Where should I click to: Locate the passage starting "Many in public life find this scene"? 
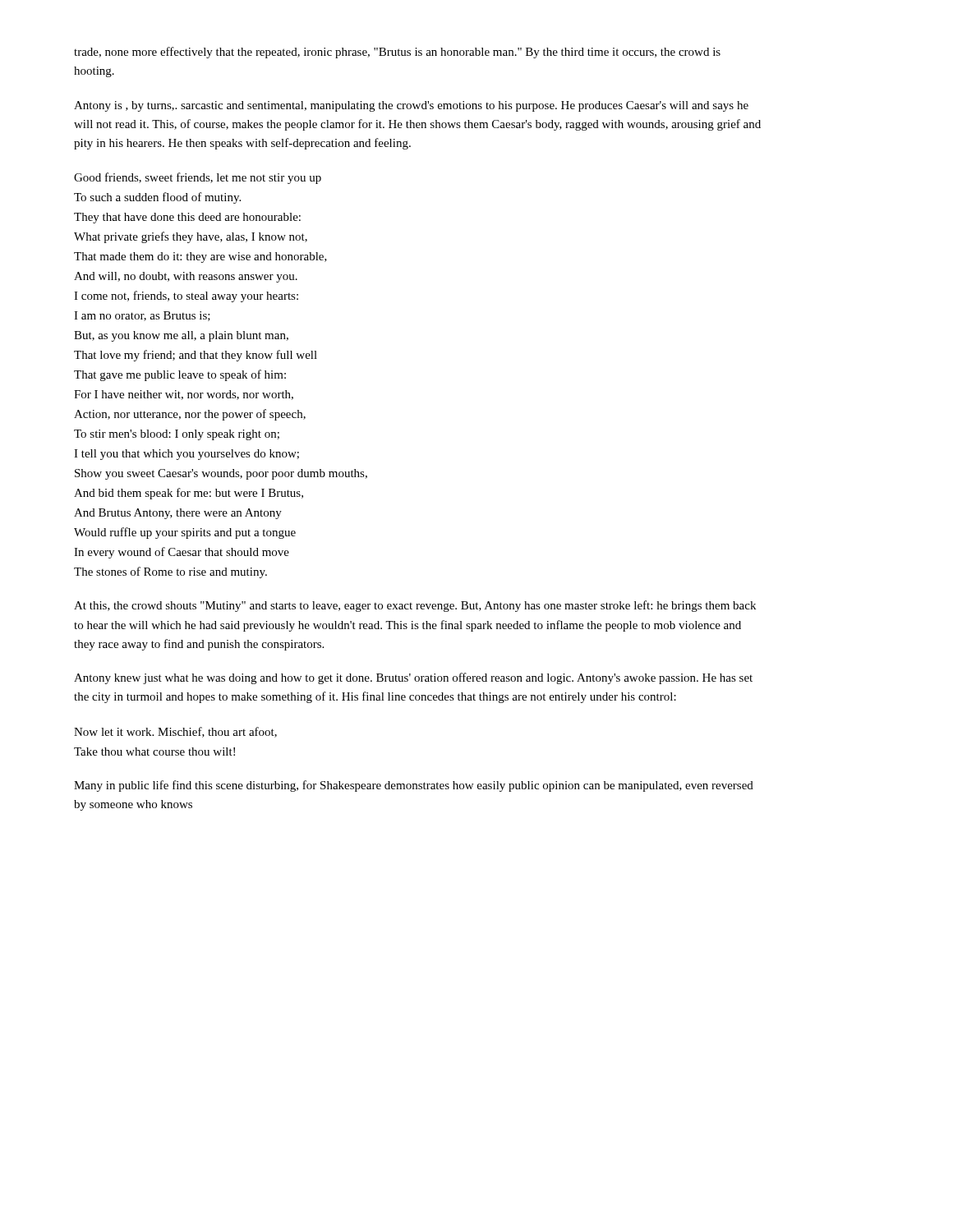tap(414, 794)
